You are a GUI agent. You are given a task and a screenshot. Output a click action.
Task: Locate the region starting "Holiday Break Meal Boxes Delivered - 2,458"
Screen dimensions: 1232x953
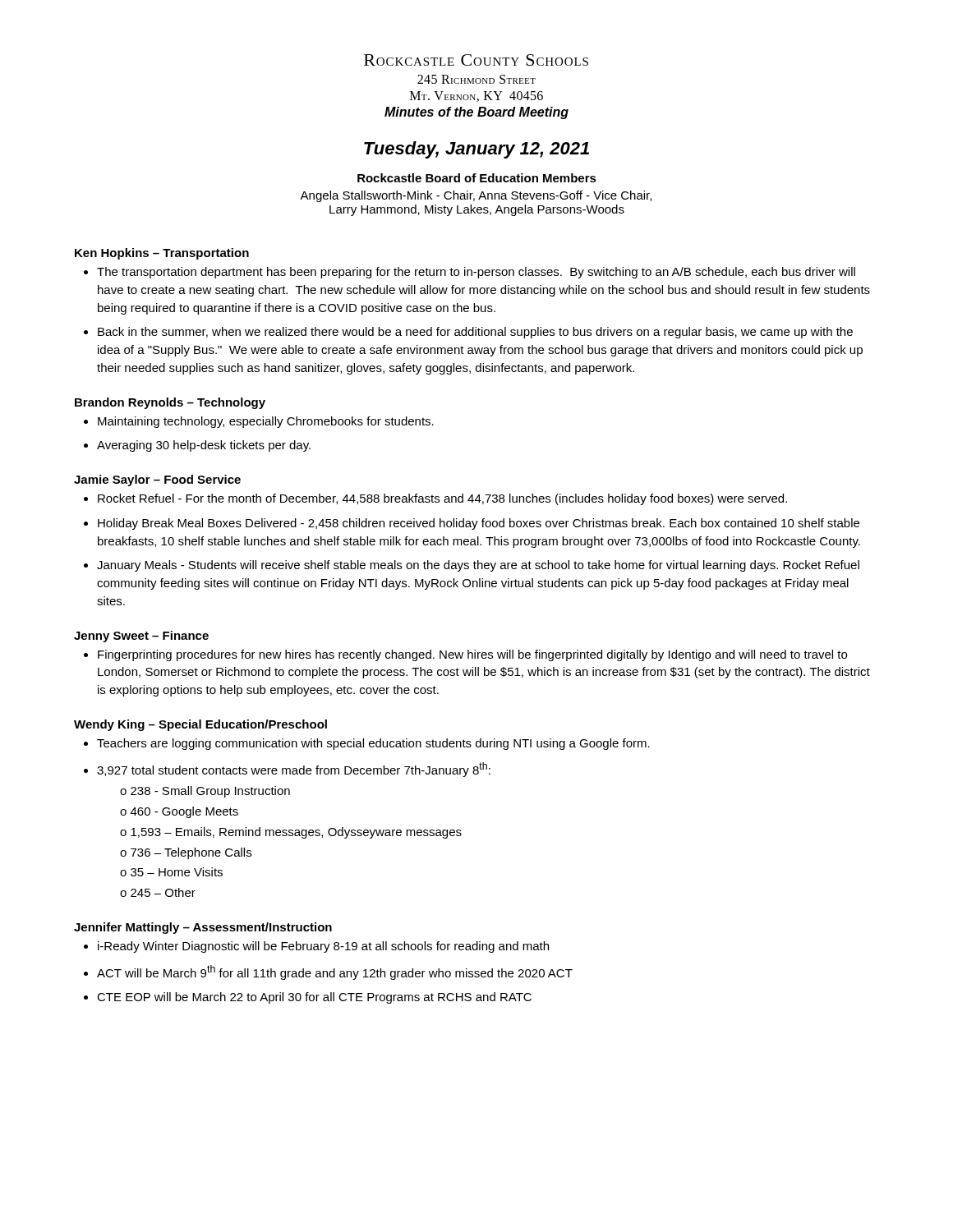(x=479, y=531)
